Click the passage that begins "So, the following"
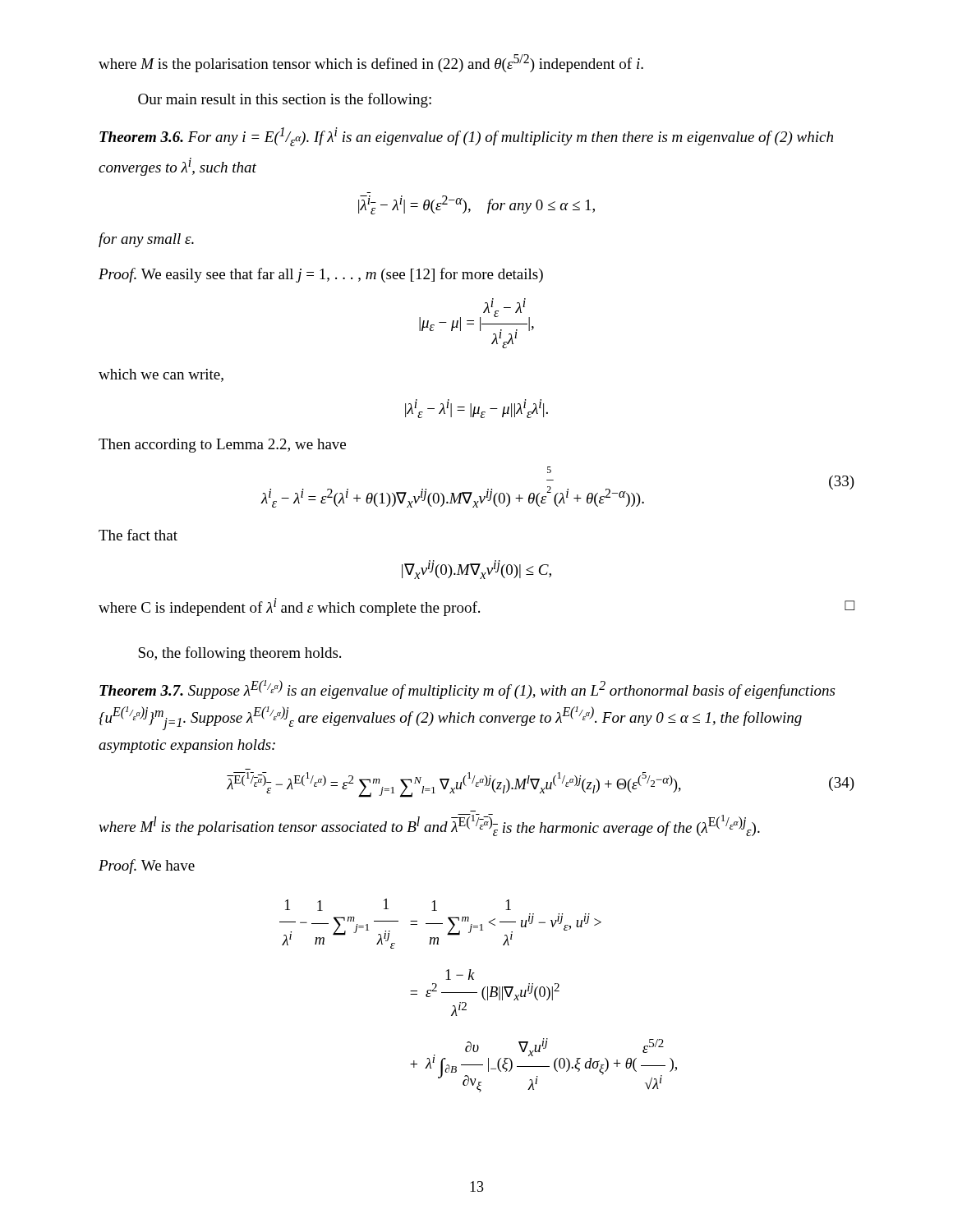The width and height of the screenshot is (953, 1232). [240, 652]
